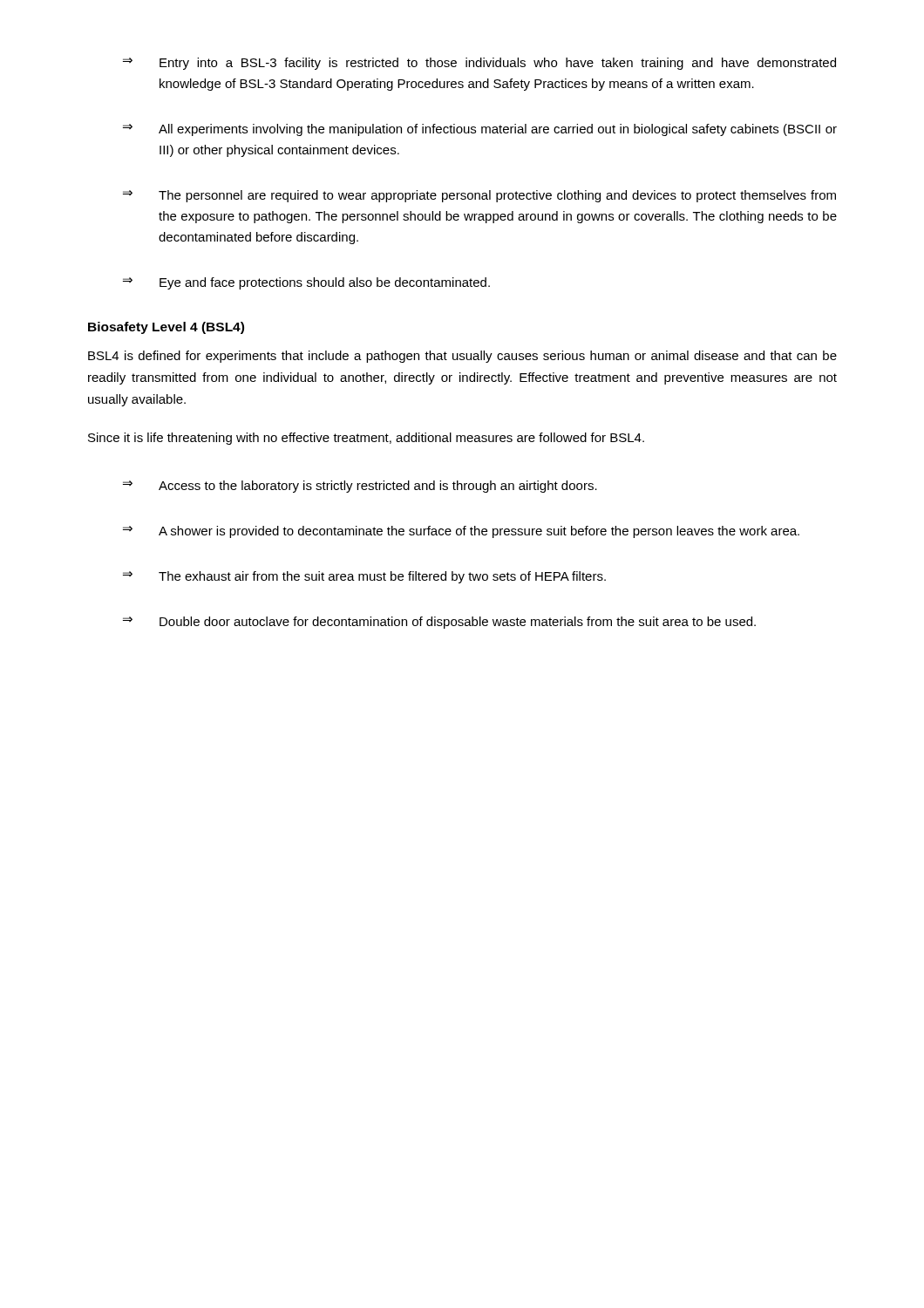924x1308 pixels.
Task: Find the section header with the text "Biosafety Level 4 (BSL4)"
Action: [x=166, y=327]
